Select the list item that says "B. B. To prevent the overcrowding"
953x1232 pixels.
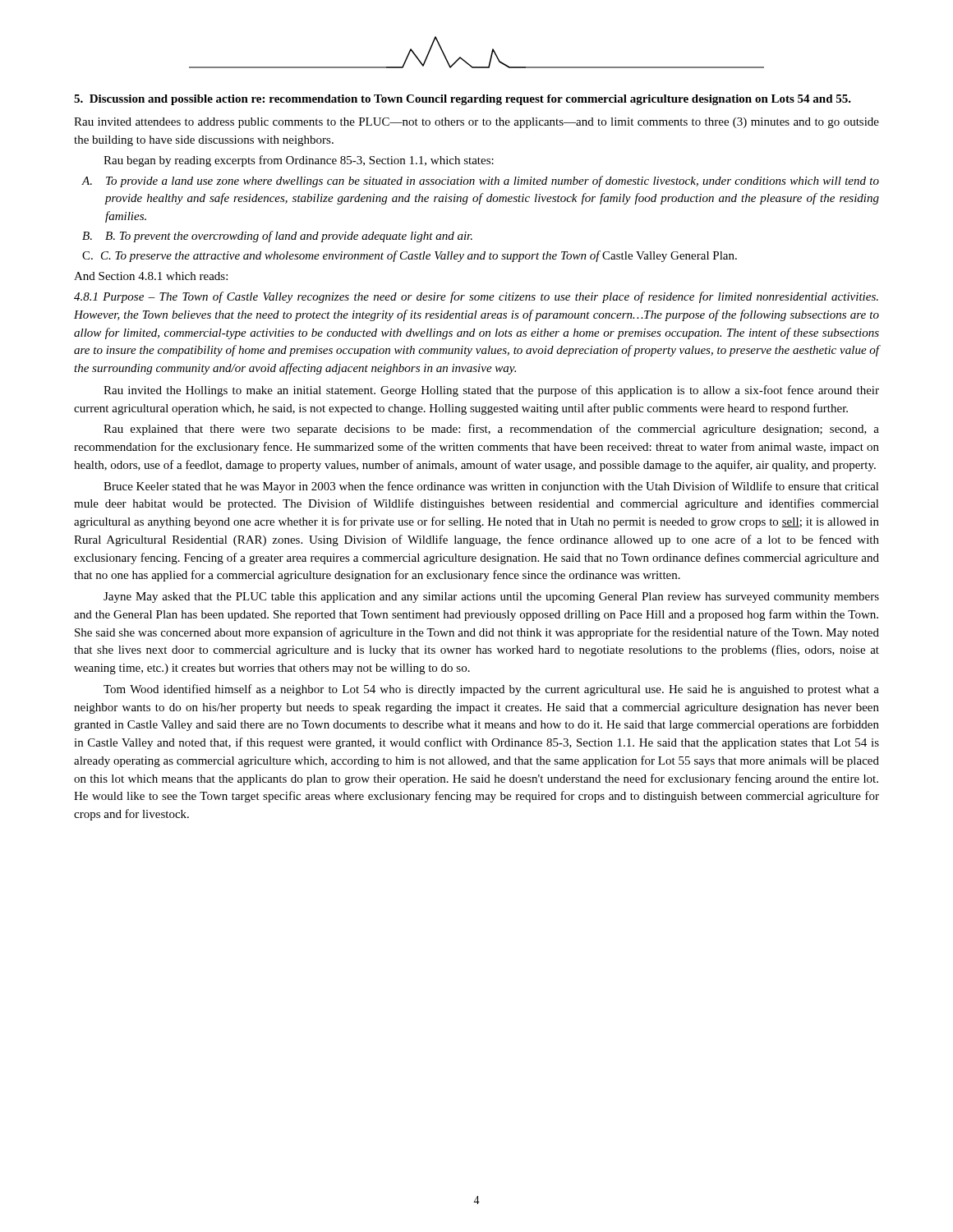278,236
